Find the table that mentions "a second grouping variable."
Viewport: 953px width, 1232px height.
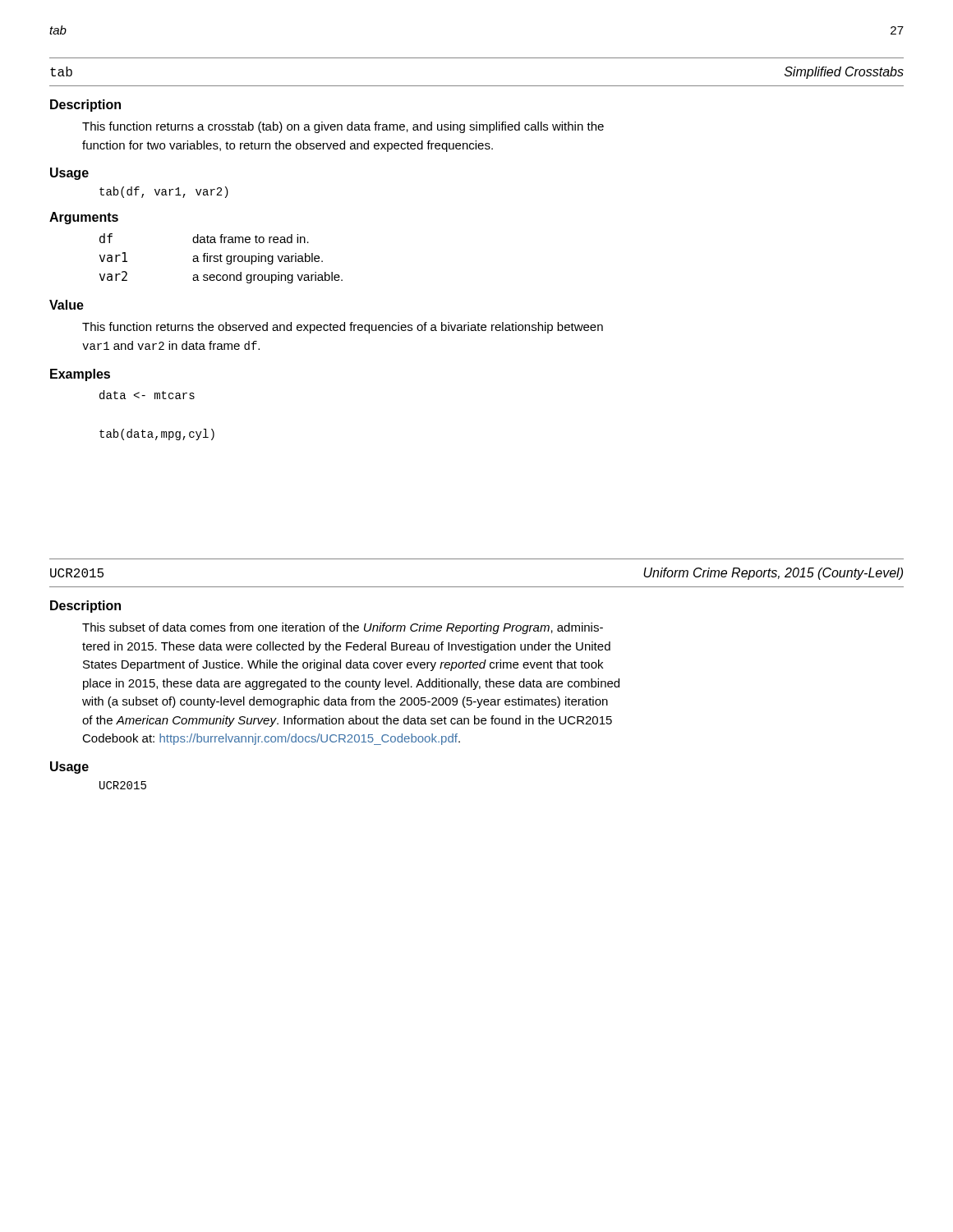point(476,258)
